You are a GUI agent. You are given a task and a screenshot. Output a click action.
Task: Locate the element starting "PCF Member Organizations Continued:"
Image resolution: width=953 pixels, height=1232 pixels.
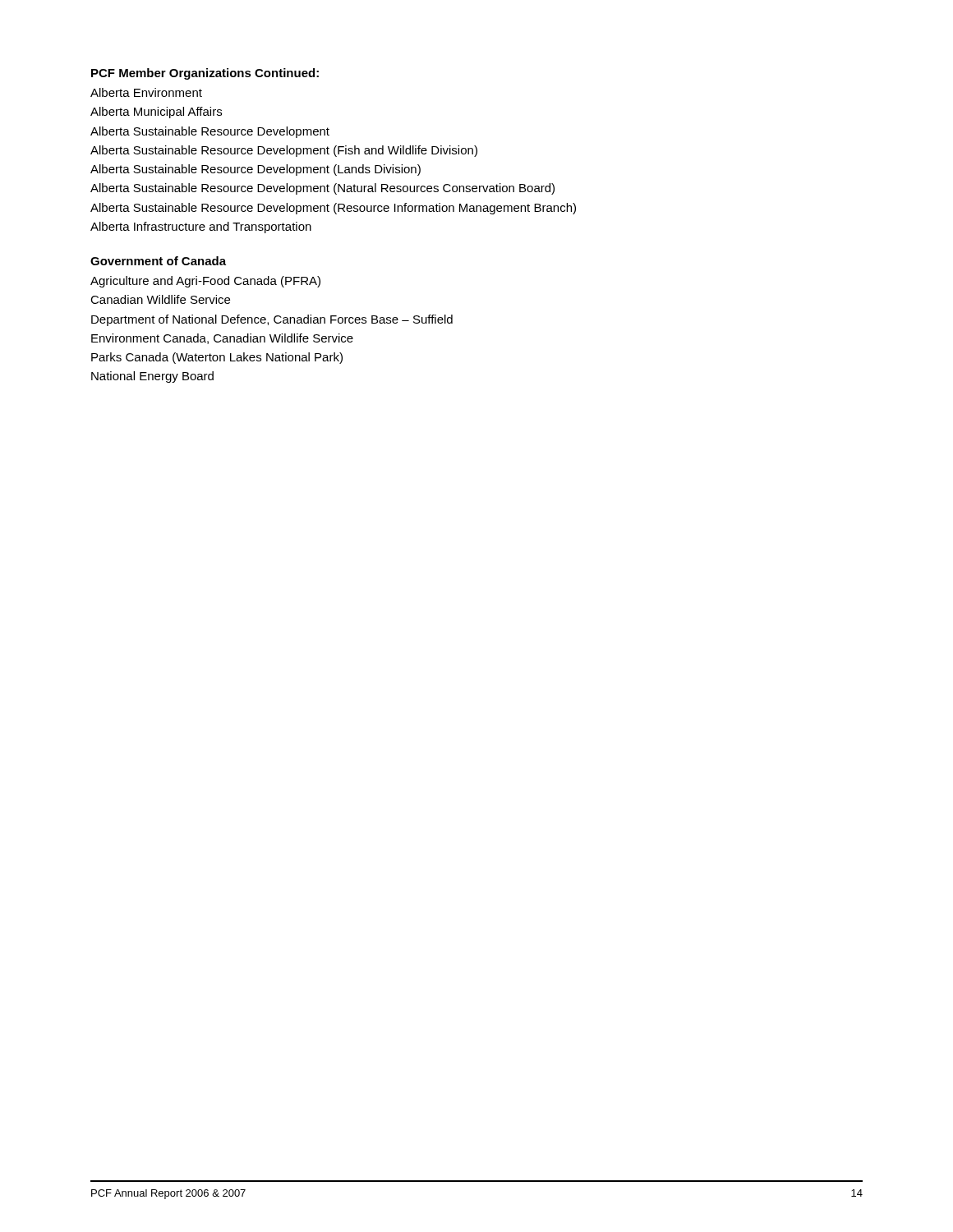pyautogui.click(x=205, y=73)
